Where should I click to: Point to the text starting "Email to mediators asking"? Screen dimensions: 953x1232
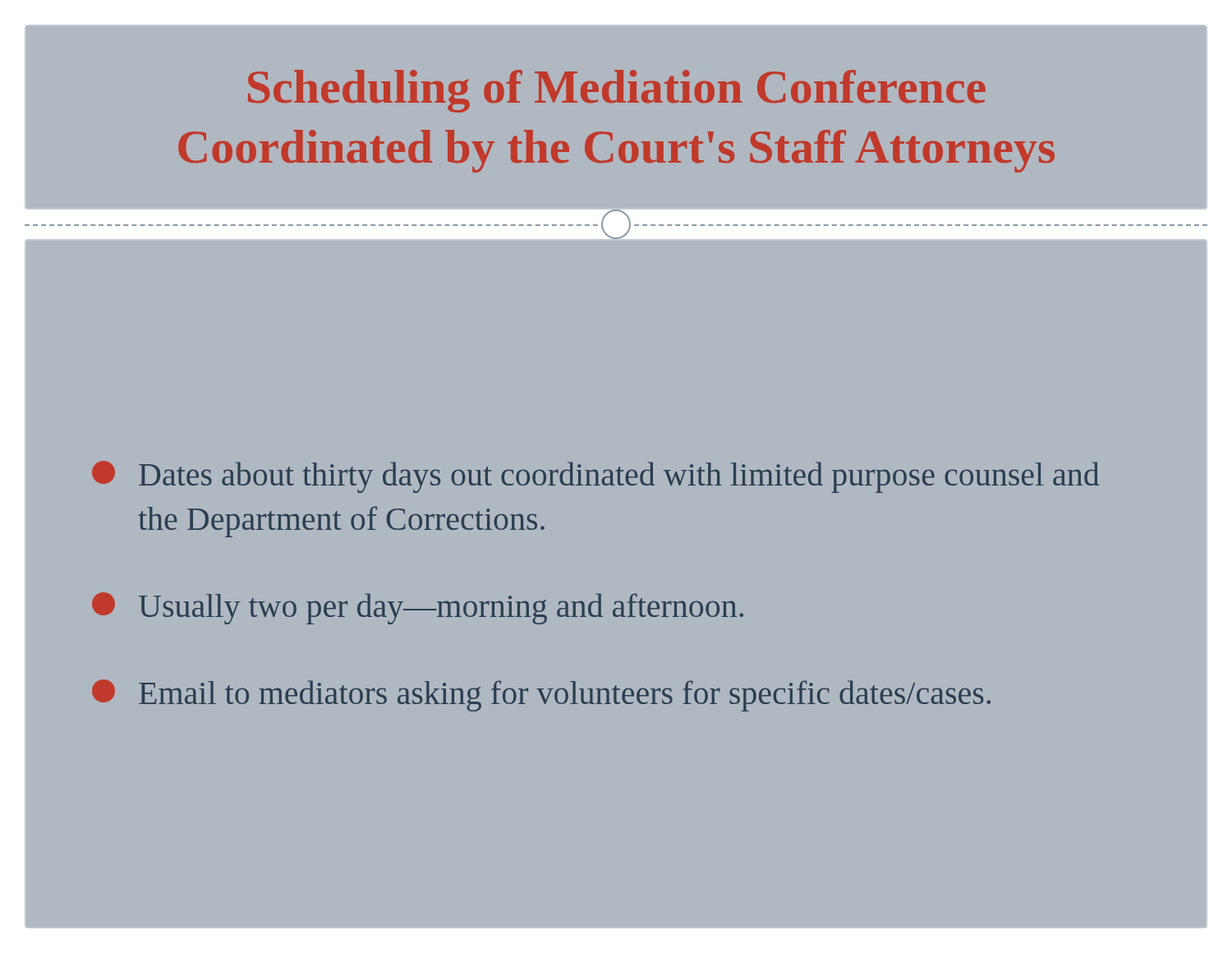click(616, 693)
